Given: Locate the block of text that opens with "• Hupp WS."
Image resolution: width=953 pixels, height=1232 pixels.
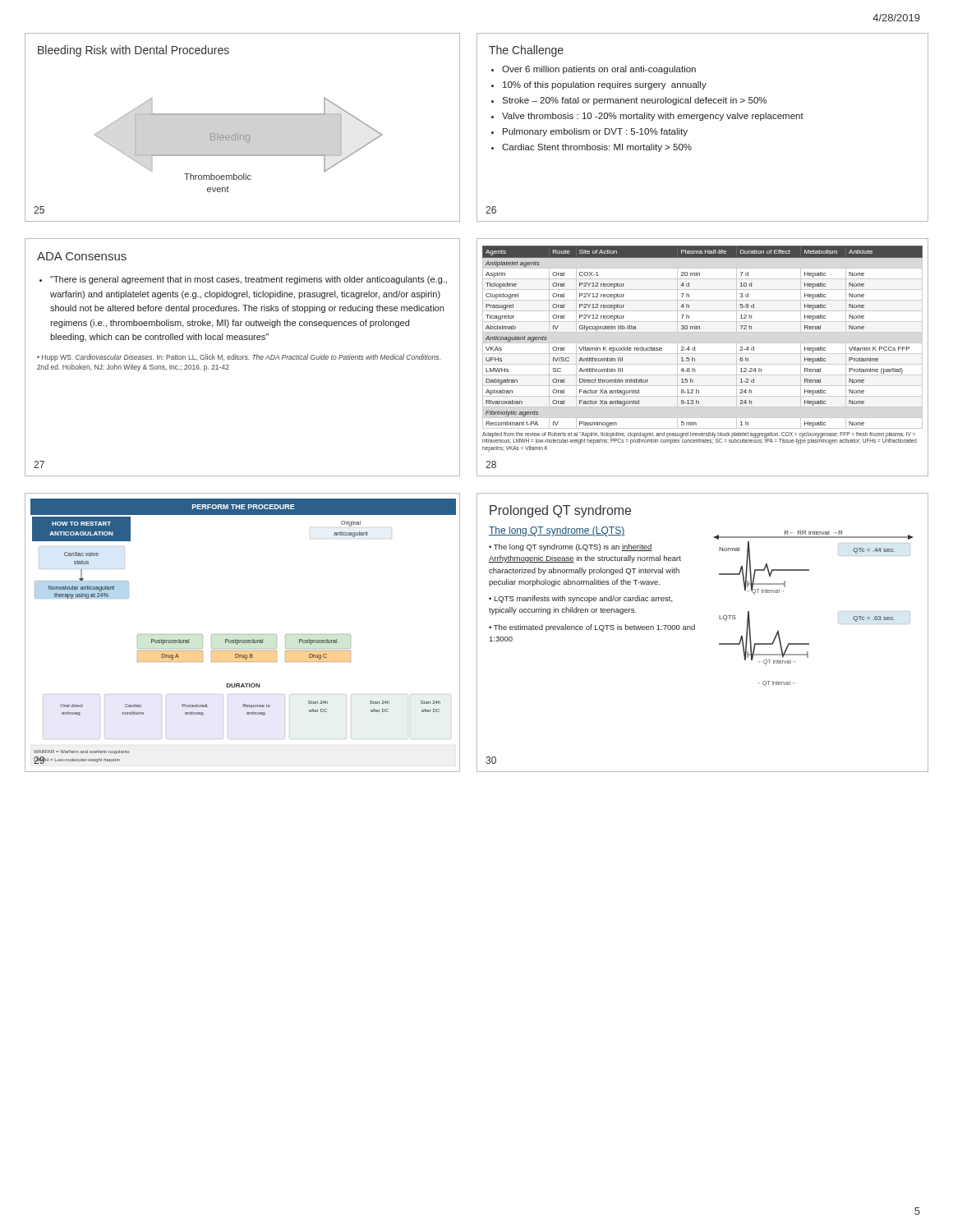Looking at the screenshot, I should point(239,362).
